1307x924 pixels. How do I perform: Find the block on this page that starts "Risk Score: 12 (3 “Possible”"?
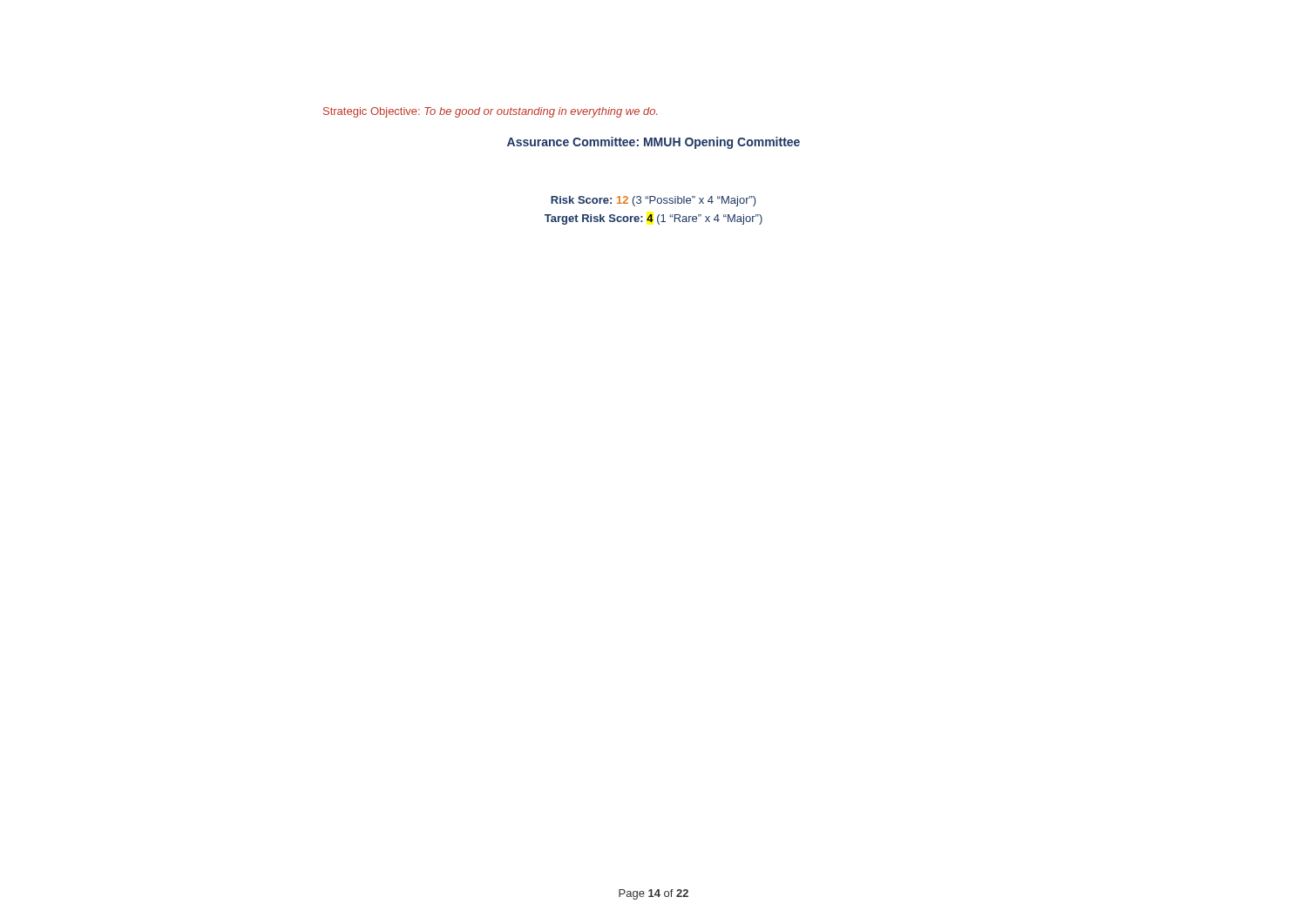click(654, 209)
